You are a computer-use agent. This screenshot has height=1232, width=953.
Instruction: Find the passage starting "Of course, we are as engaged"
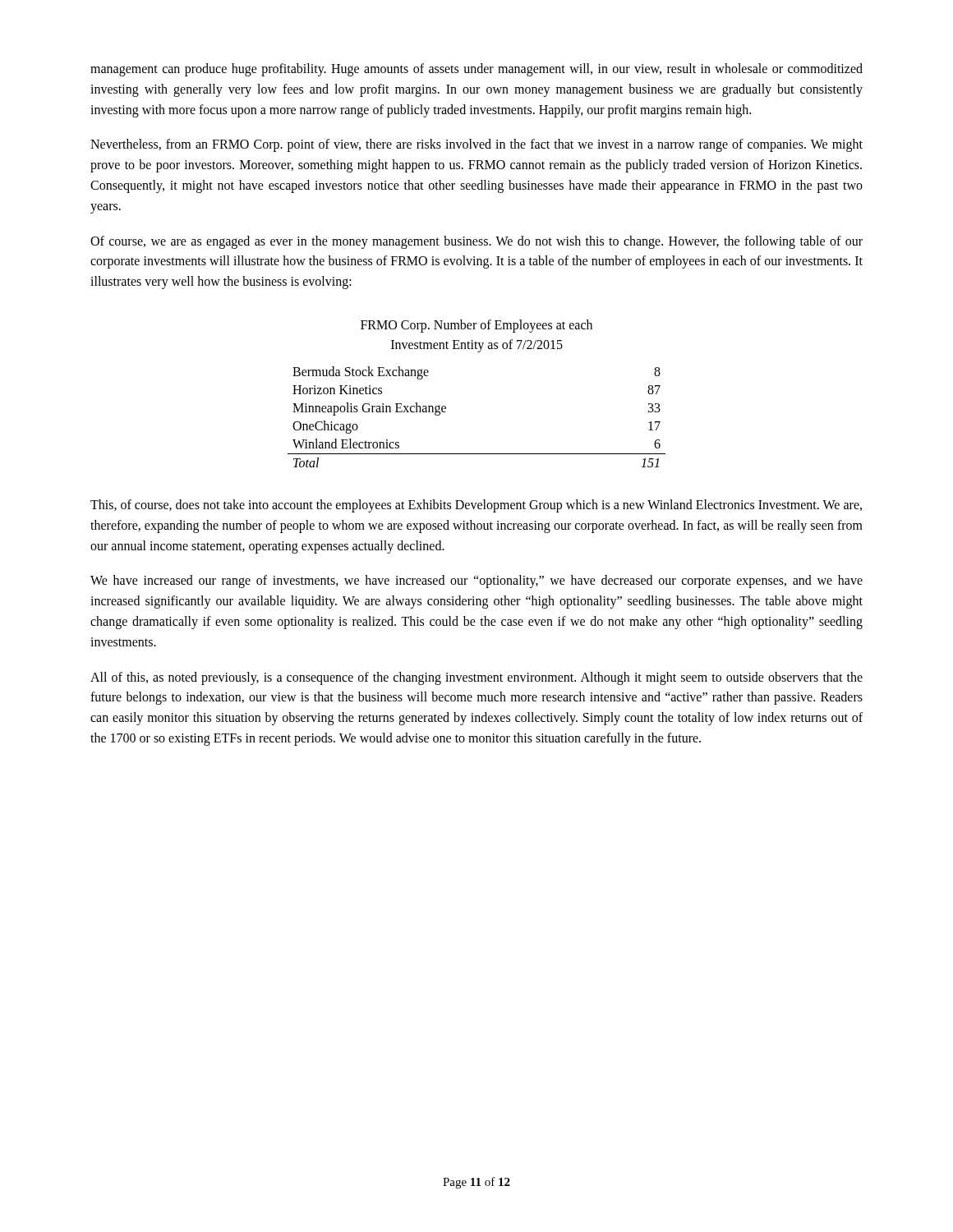(476, 261)
